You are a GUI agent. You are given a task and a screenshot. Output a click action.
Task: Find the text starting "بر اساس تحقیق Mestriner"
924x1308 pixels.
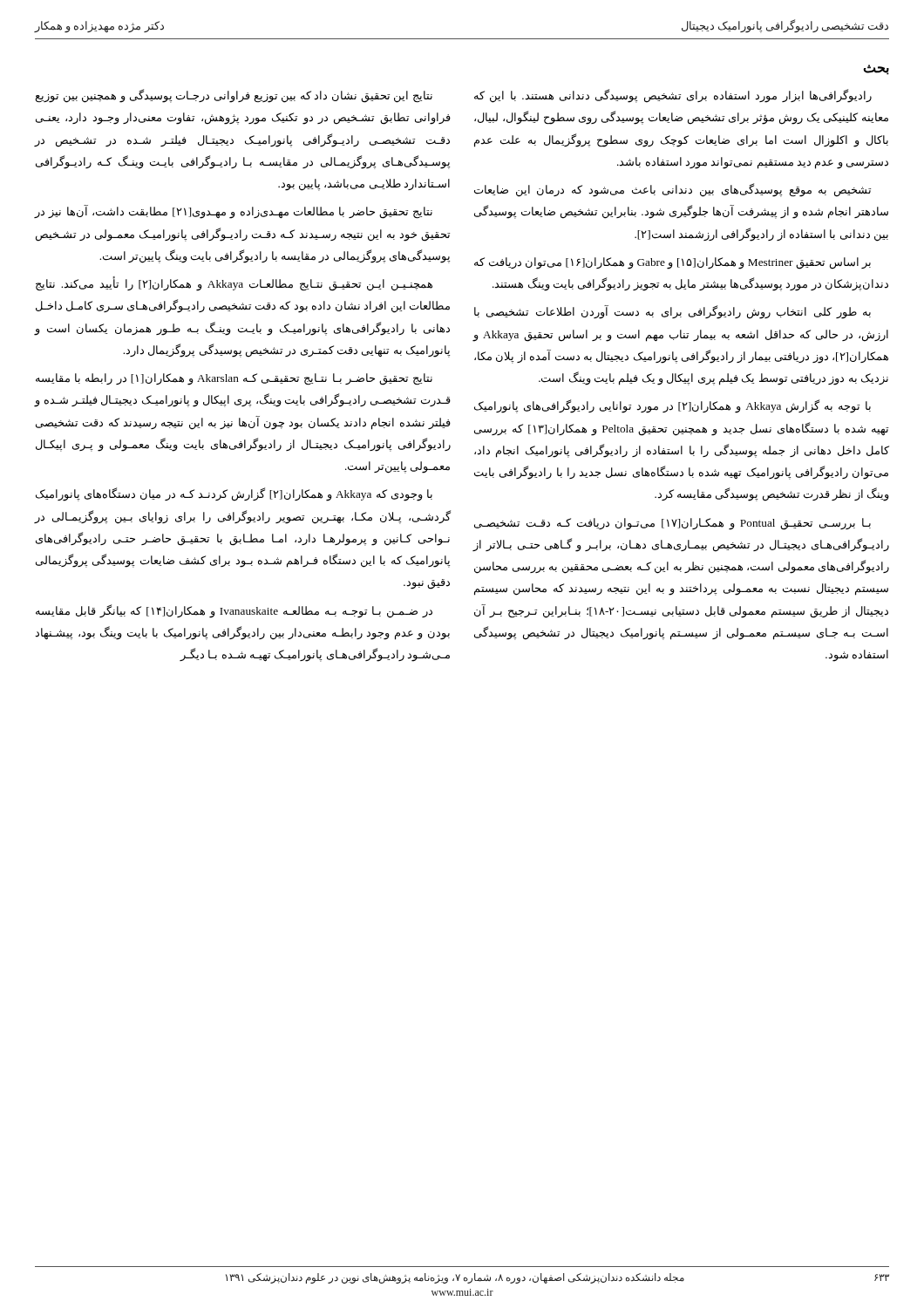[681, 273]
